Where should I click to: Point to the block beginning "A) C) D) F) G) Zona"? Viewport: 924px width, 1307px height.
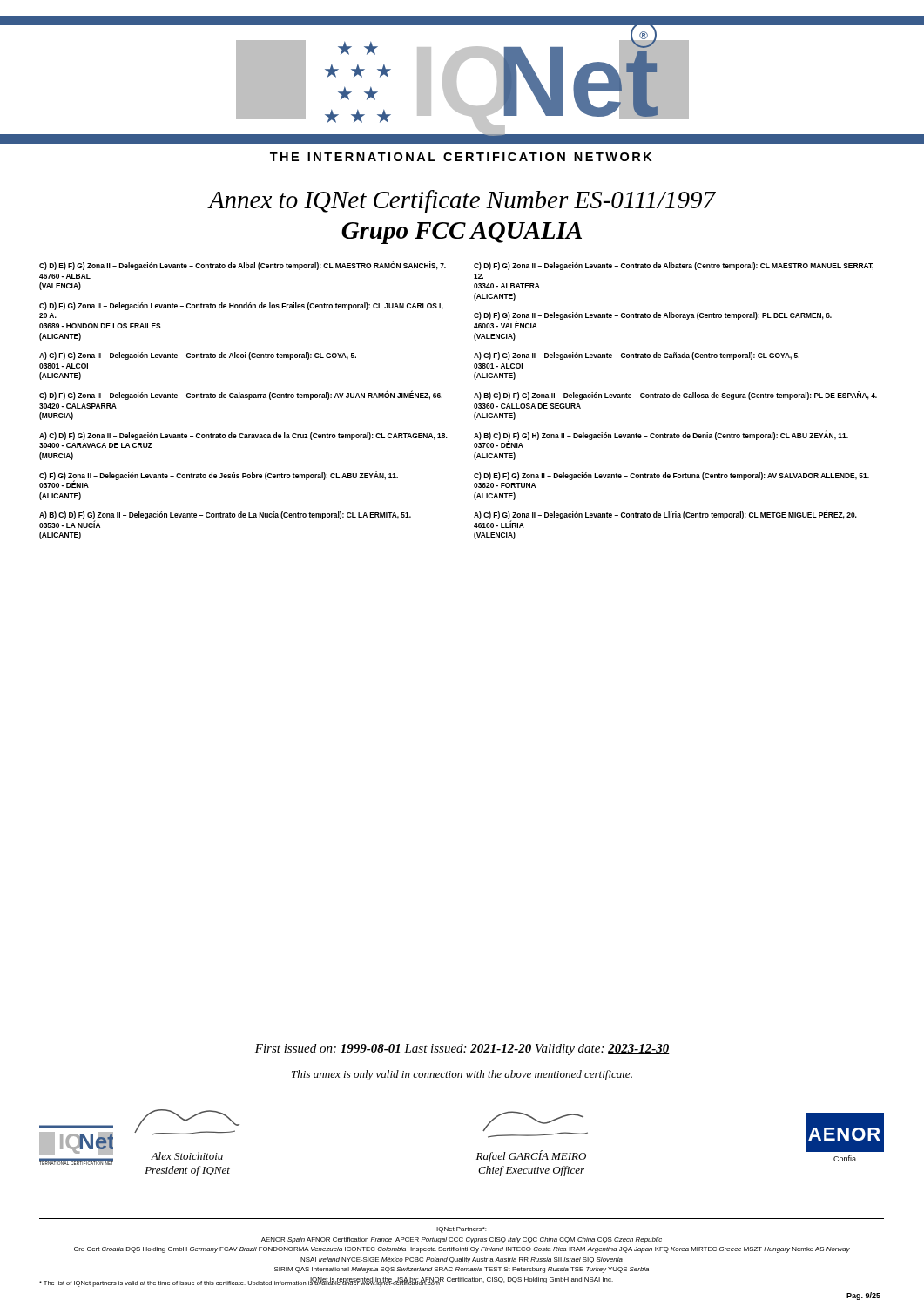pos(243,445)
